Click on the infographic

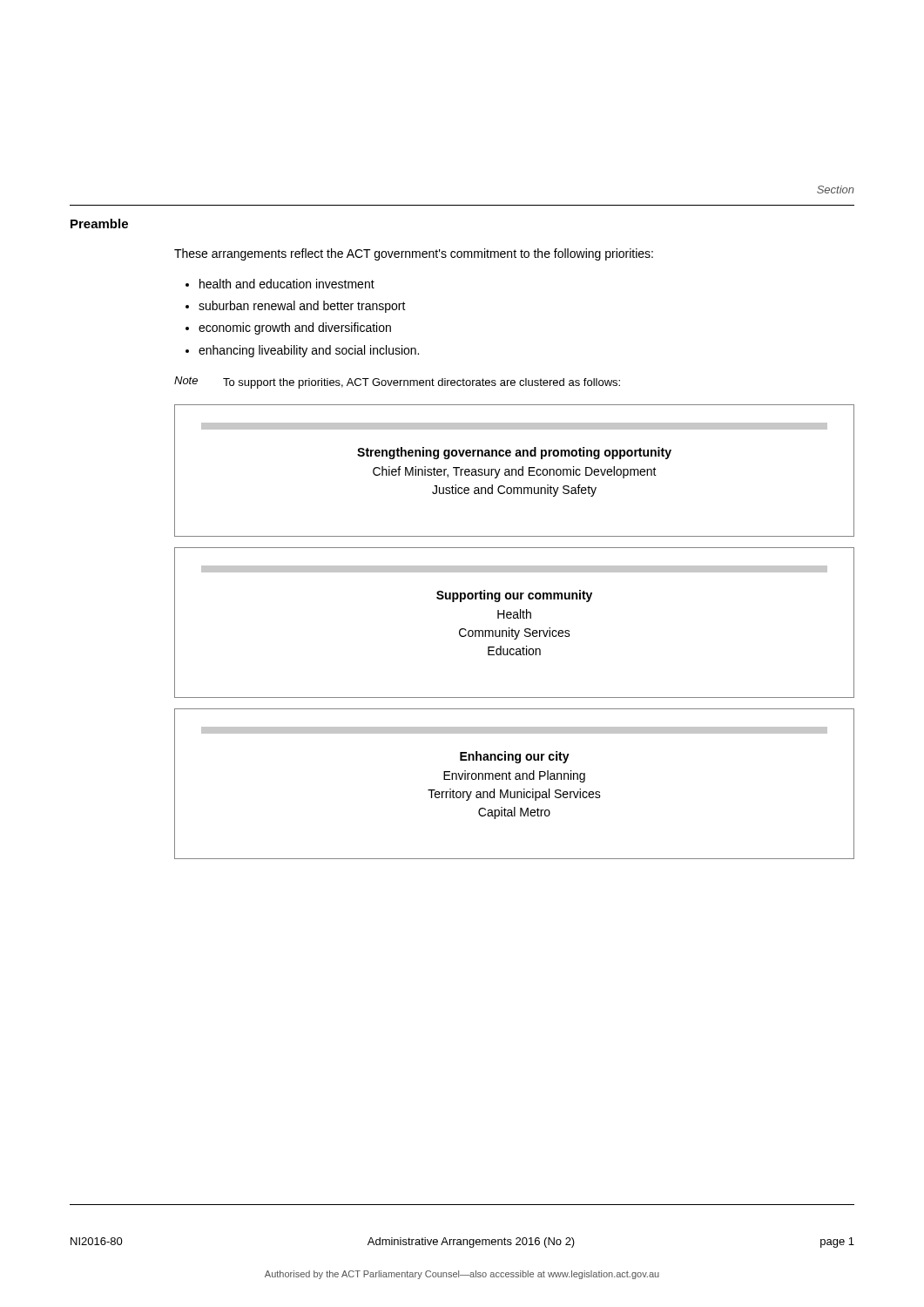click(514, 632)
